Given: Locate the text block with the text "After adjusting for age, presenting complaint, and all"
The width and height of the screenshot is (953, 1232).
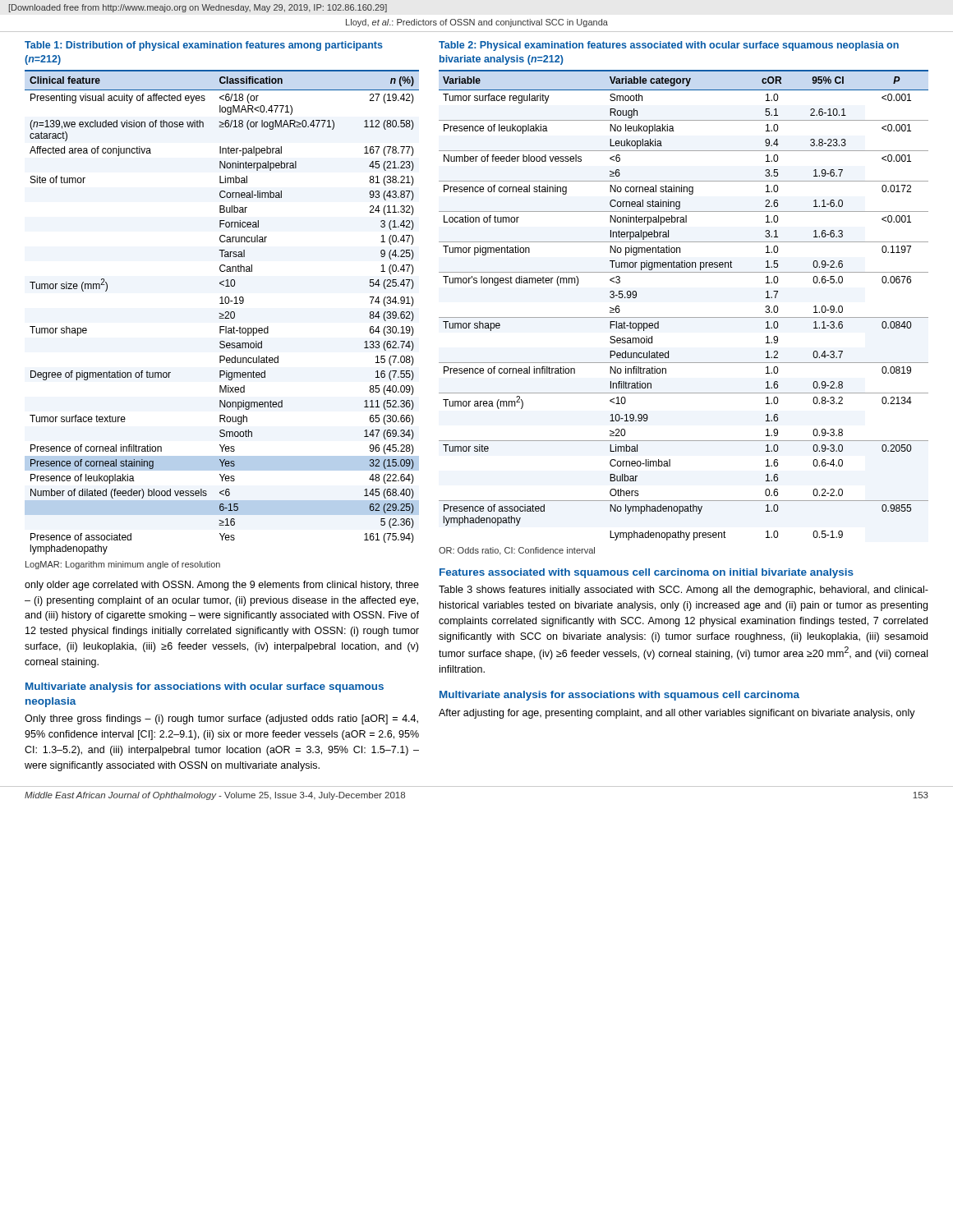Looking at the screenshot, I should click(677, 713).
